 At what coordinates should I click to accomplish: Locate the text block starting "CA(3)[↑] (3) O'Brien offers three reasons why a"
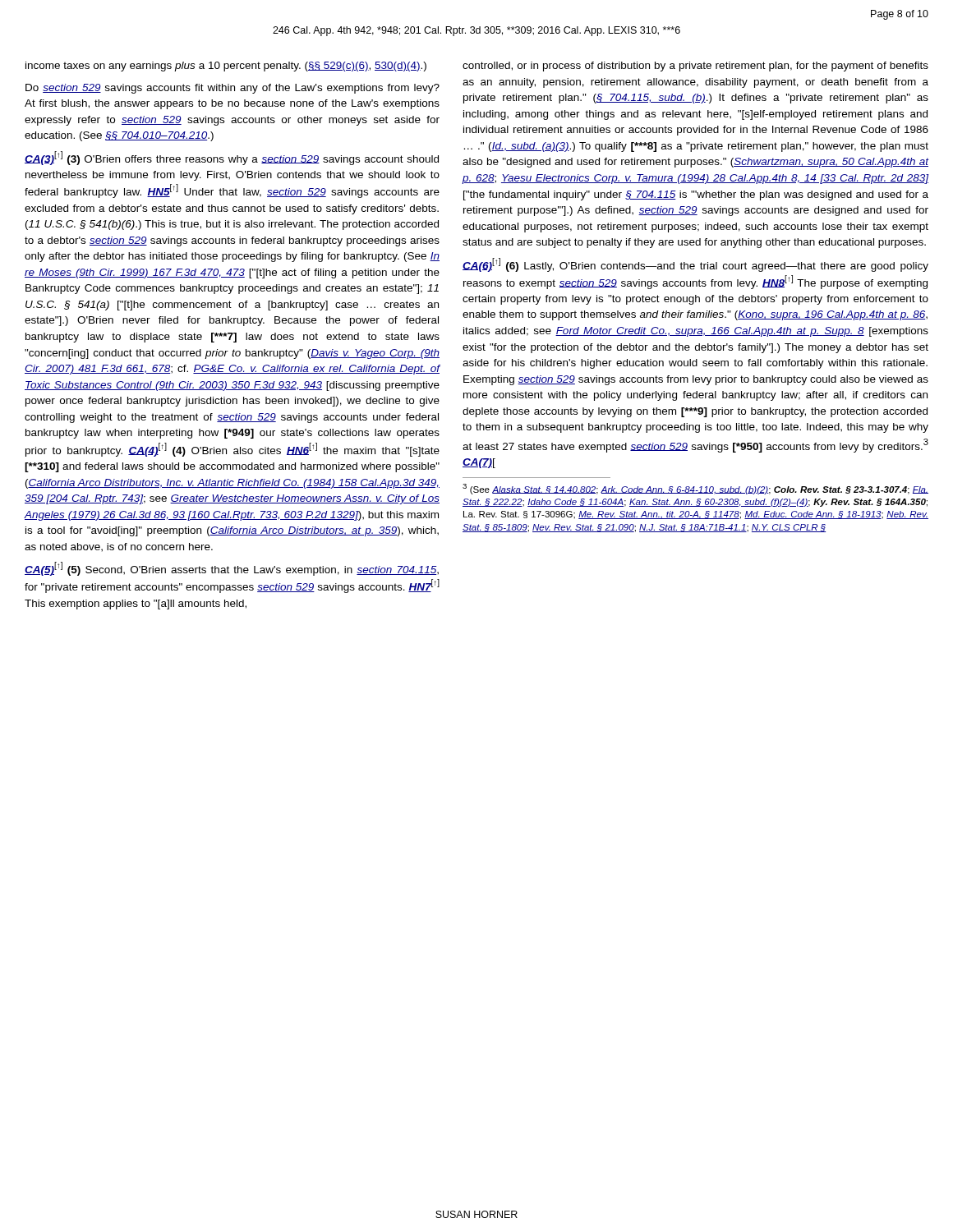coord(232,352)
